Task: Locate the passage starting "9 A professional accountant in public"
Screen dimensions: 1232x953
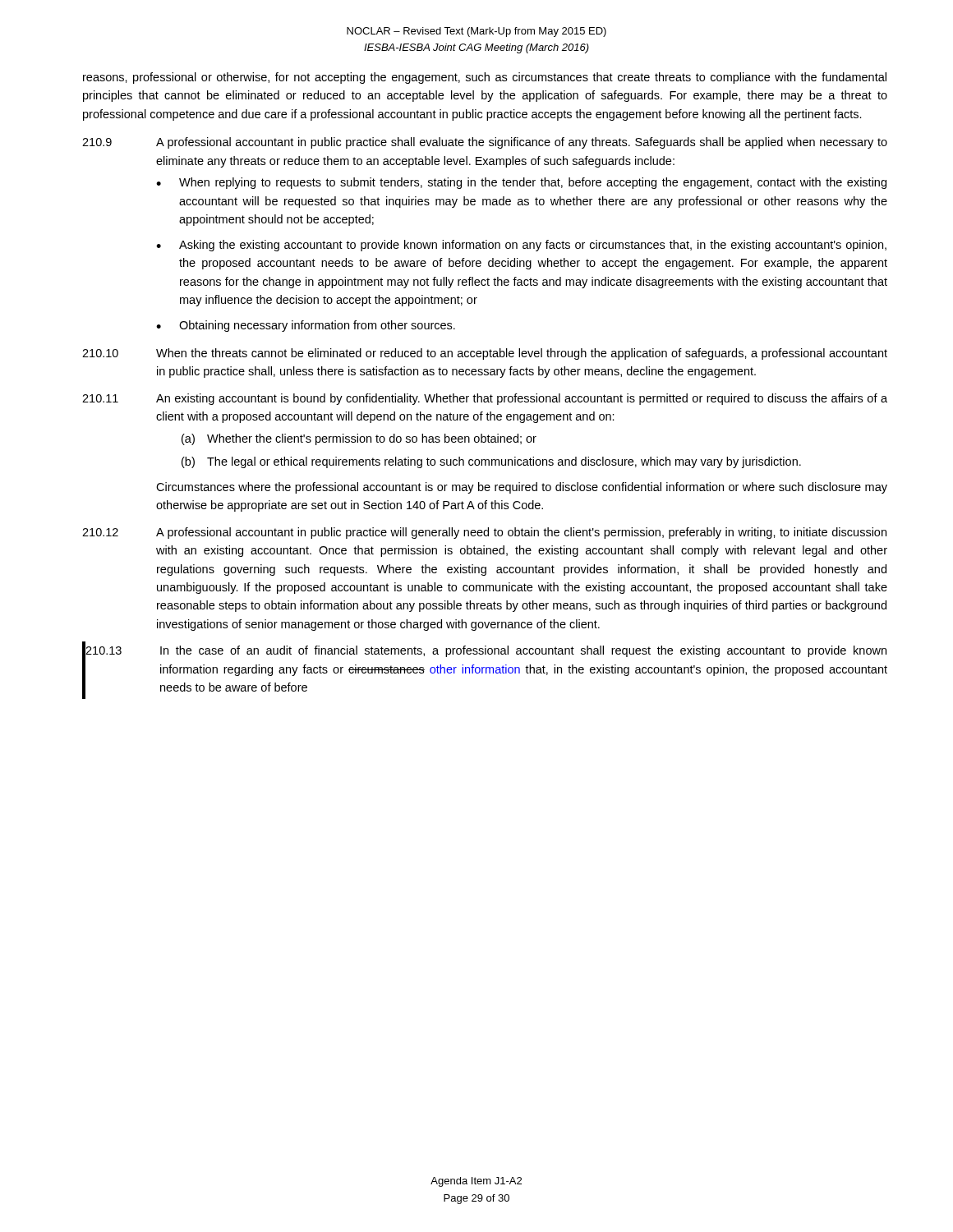Action: point(485,152)
